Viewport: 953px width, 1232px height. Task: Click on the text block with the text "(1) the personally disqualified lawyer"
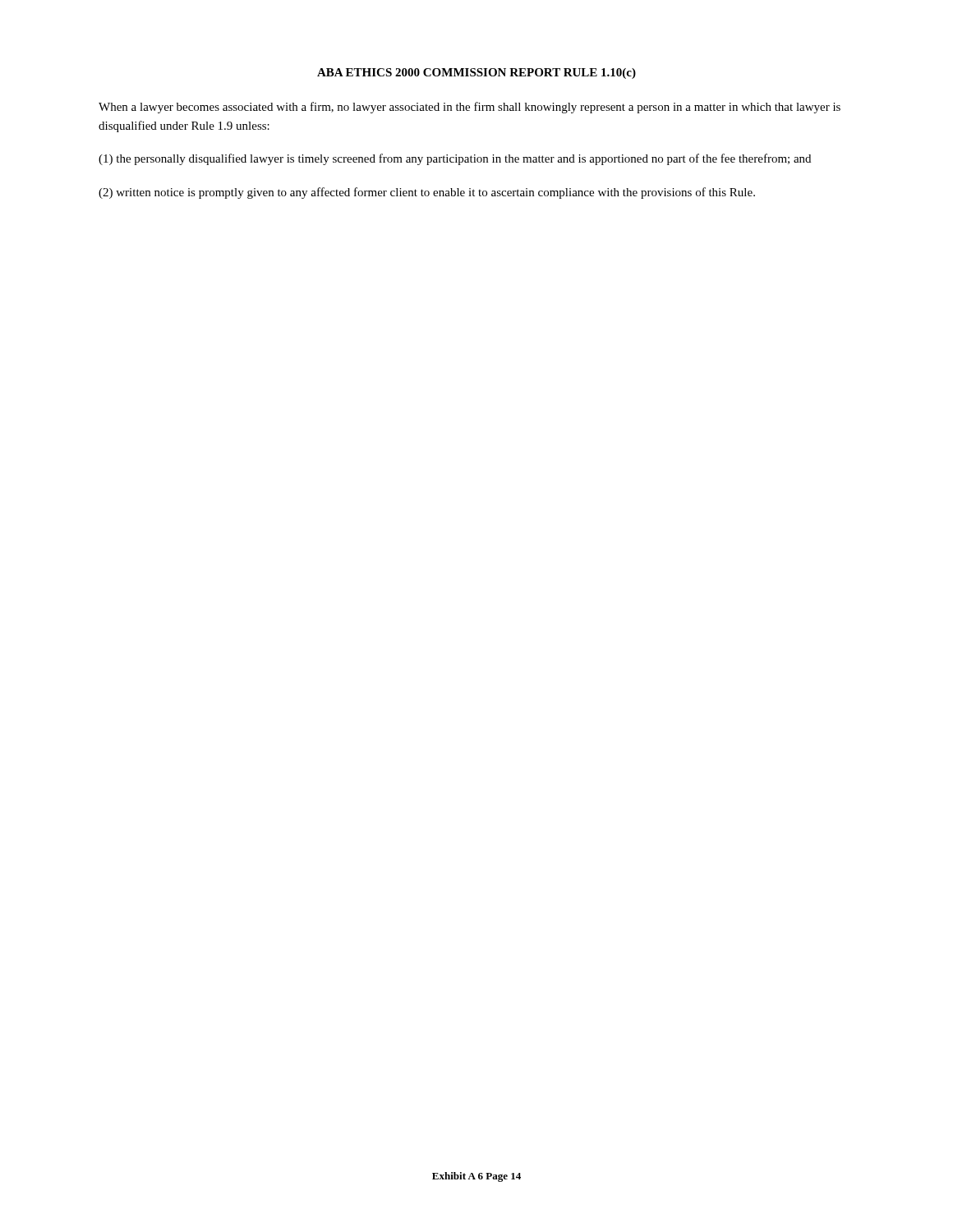(455, 158)
